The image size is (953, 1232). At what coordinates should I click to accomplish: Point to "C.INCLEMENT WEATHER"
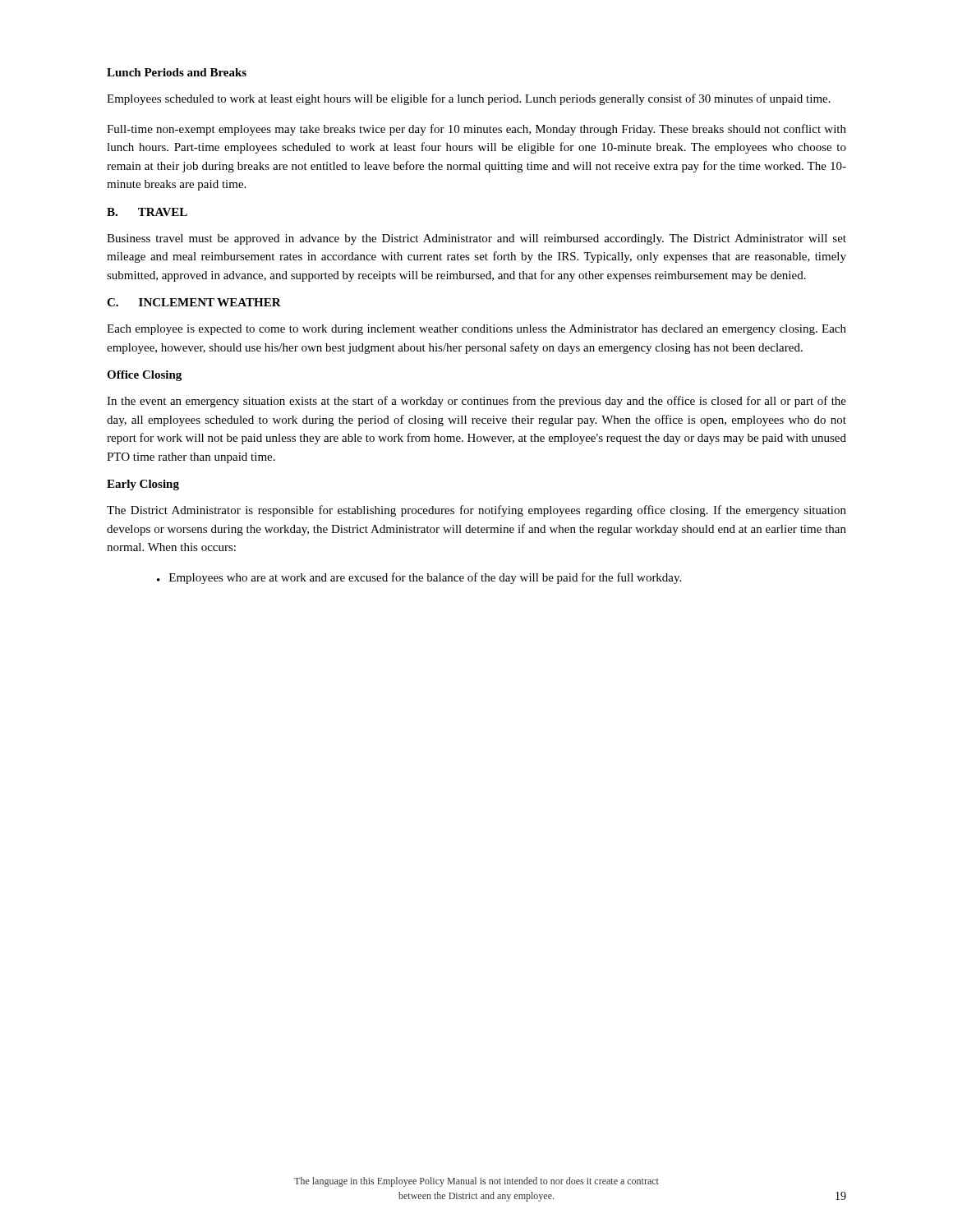(x=194, y=303)
